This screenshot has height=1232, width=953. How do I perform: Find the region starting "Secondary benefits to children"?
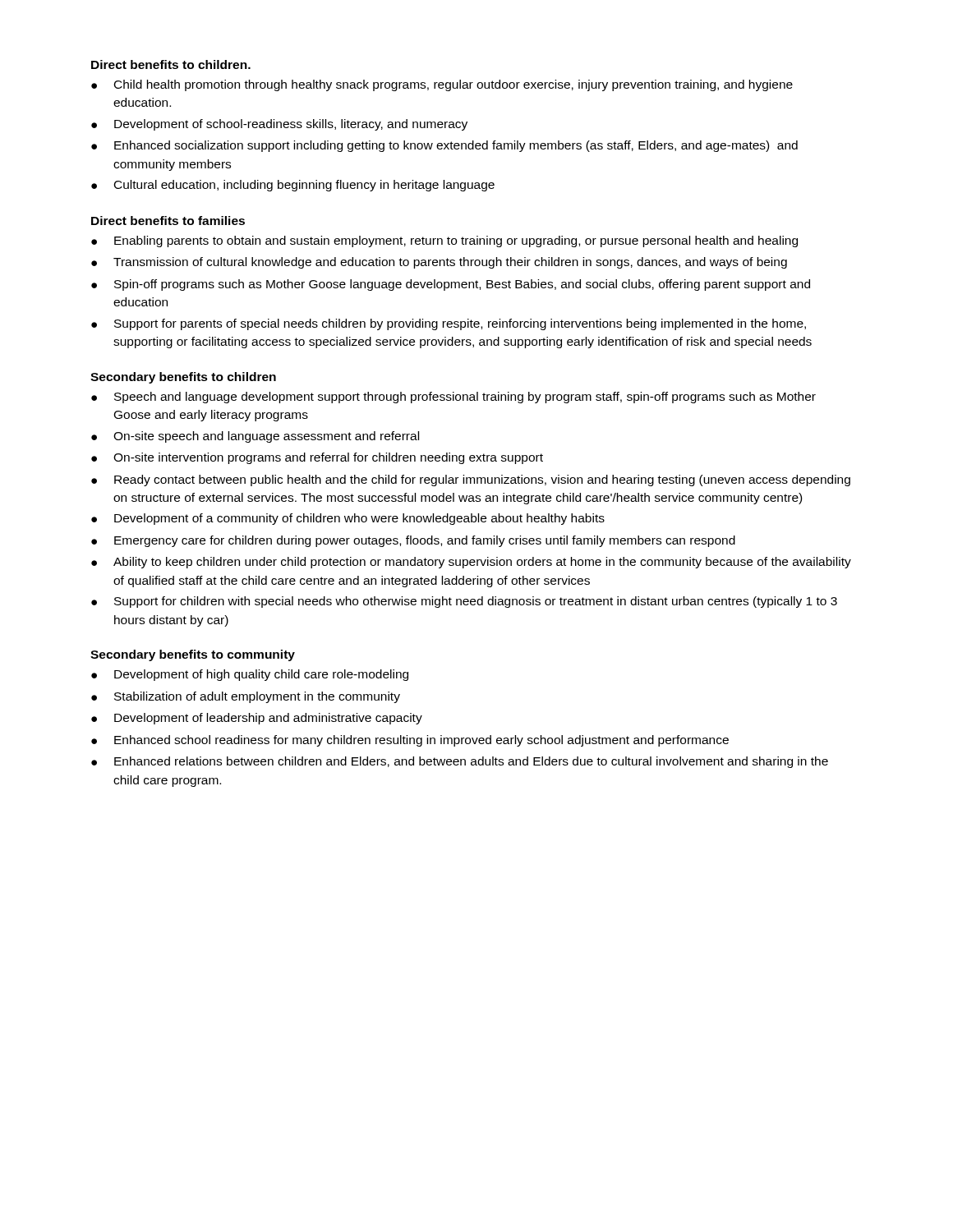183,376
